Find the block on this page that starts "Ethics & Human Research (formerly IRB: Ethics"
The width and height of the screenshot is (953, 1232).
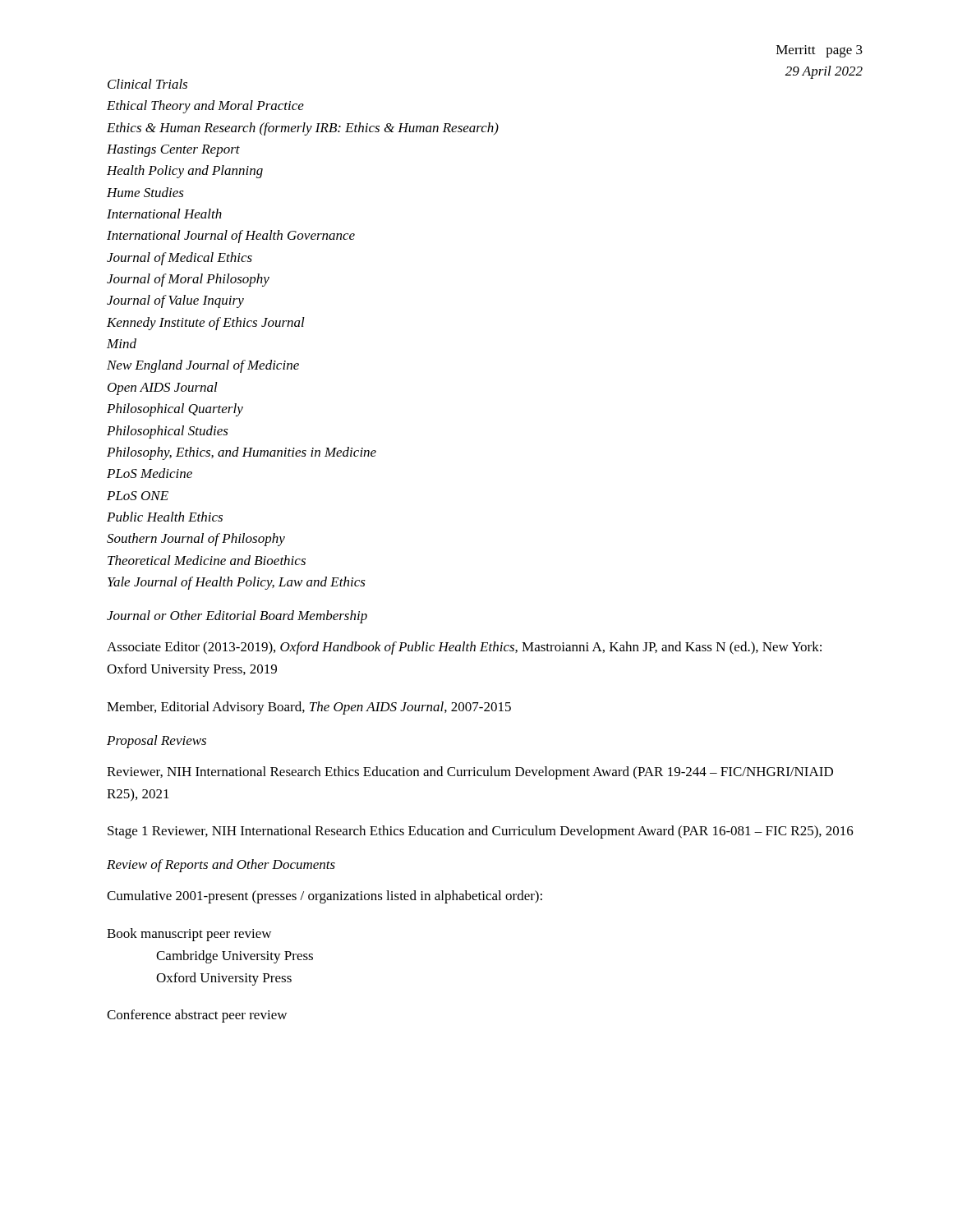pos(303,127)
